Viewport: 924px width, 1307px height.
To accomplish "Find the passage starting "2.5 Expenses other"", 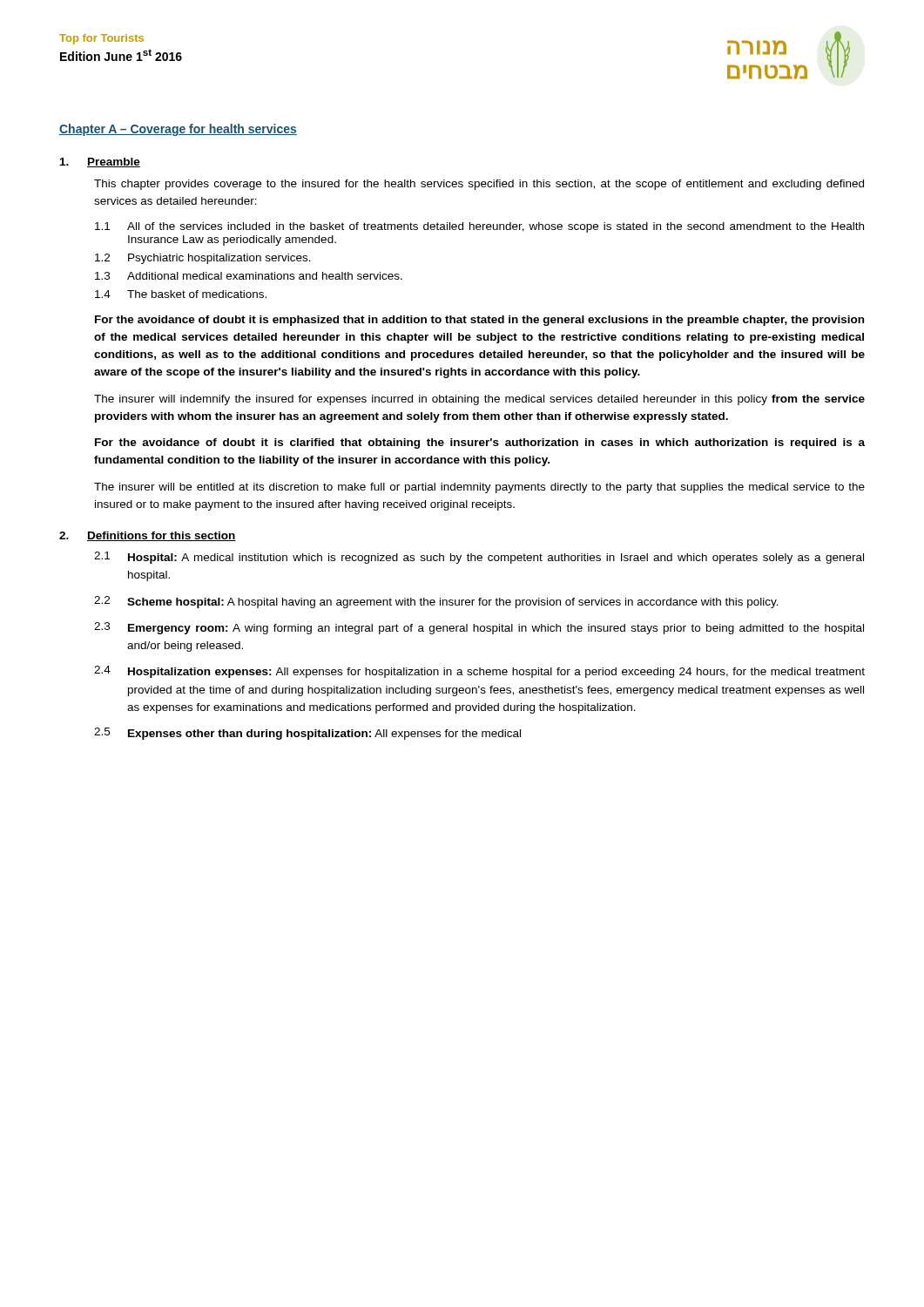I will click(x=479, y=734).
